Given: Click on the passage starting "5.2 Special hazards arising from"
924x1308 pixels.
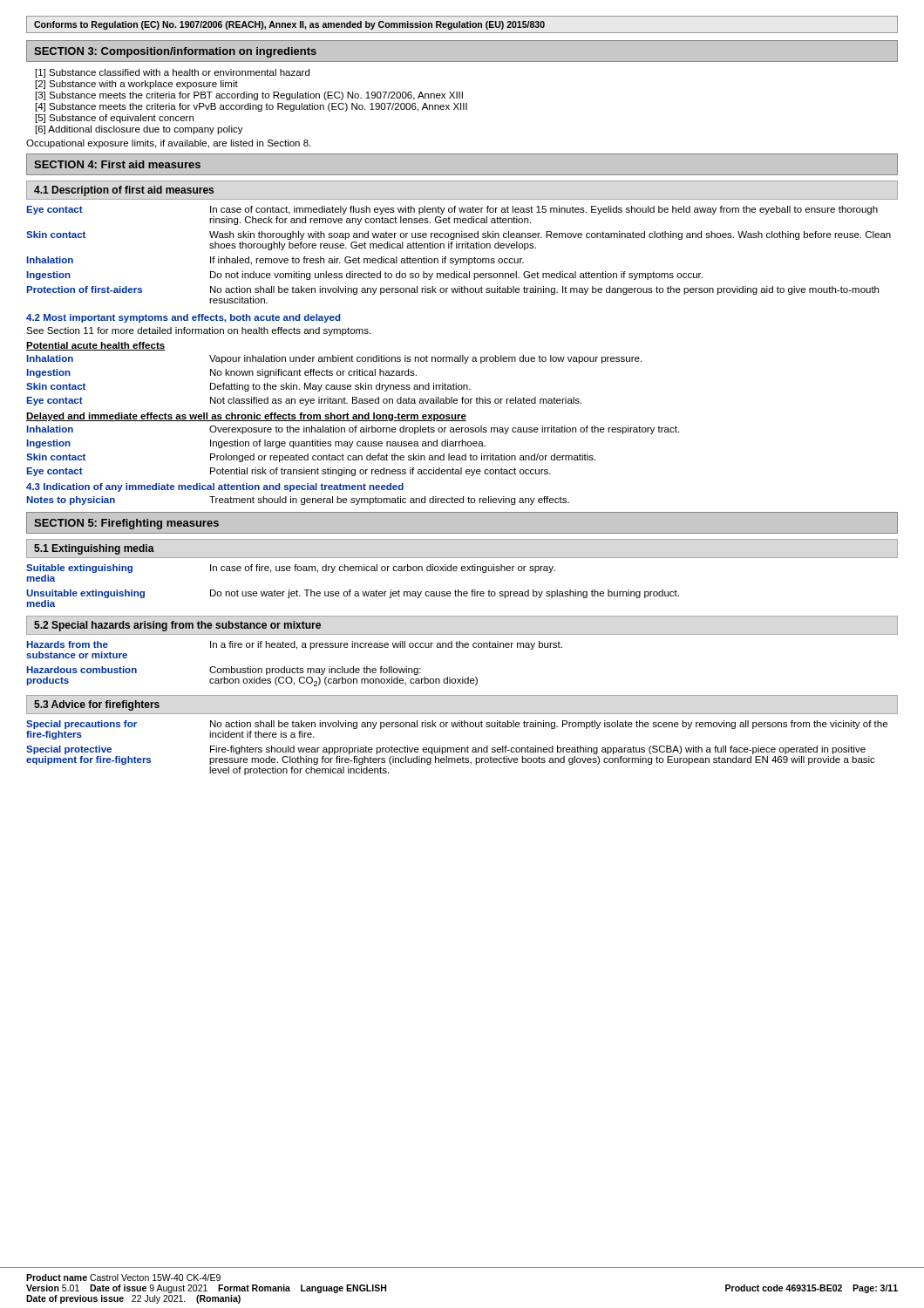Looking at the screenshot, I should pos(178,625).
